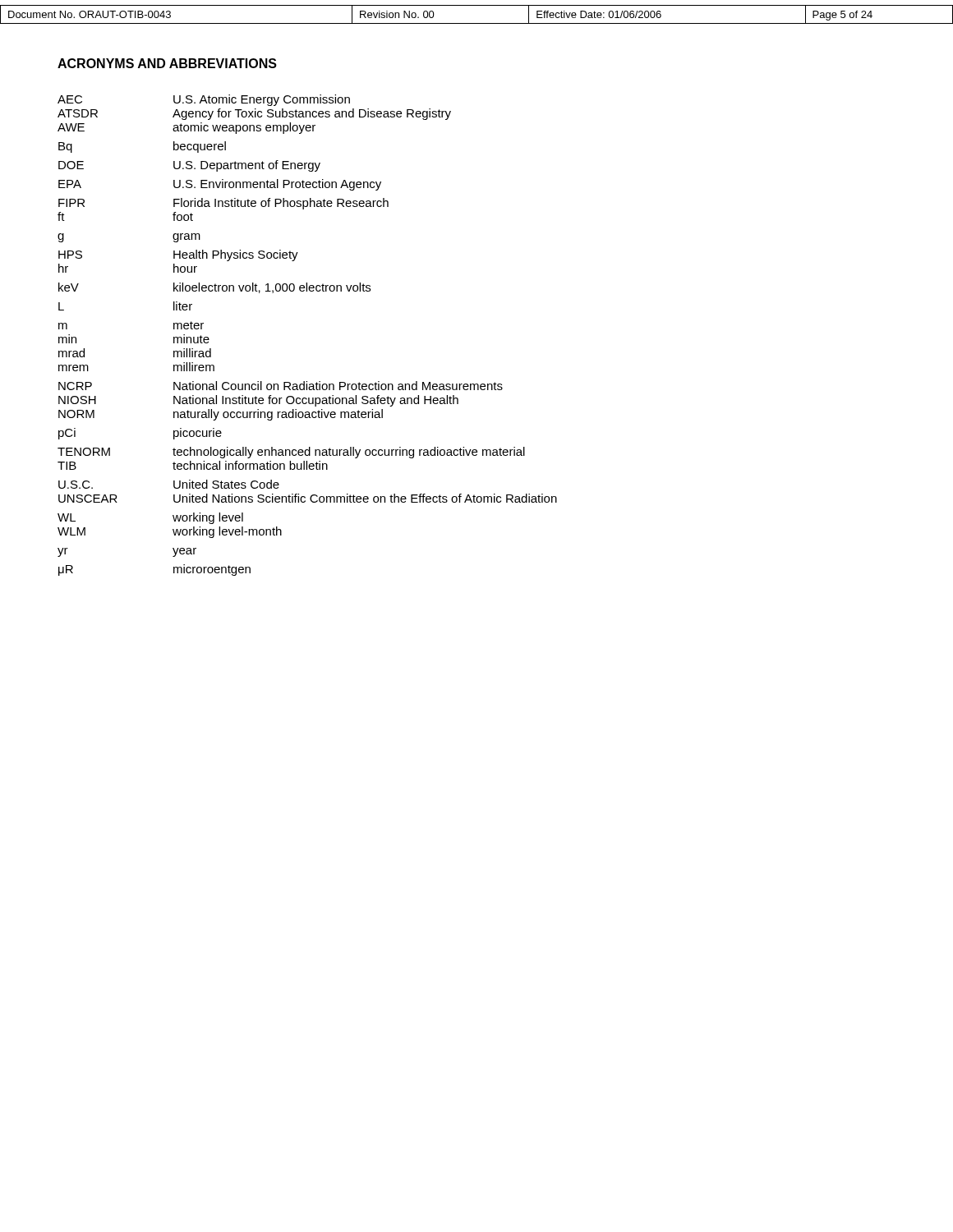This screenshot has height=1232, width=953.
Task: Locate the list item containing "U.S.C.UNSCEAR United States"
Action: tap(476, 491)
